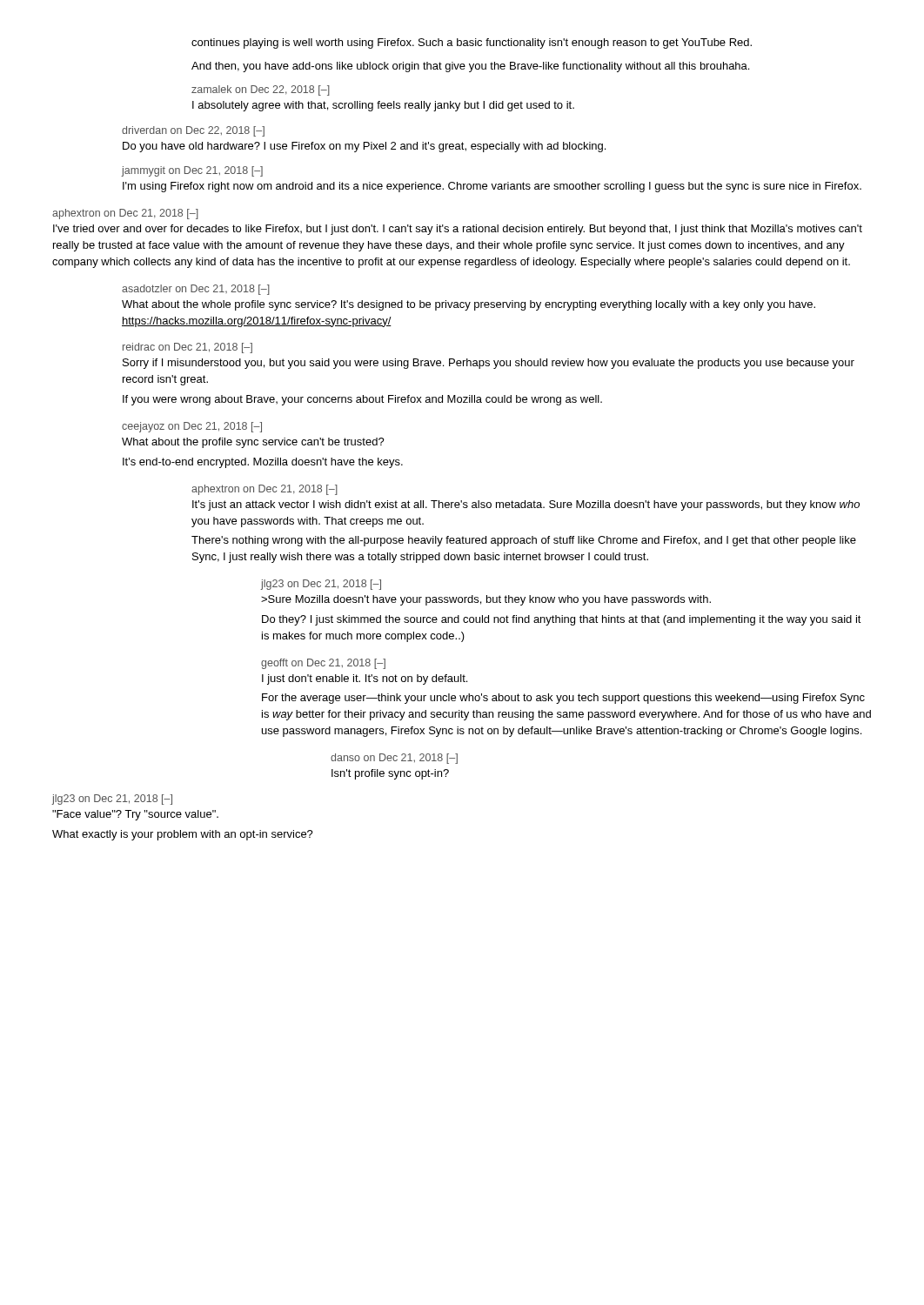Find the text containing "jammygit on Dec 21, 2018 [–]"
This screenshot has width=924, height=1305.
point(193,171)
